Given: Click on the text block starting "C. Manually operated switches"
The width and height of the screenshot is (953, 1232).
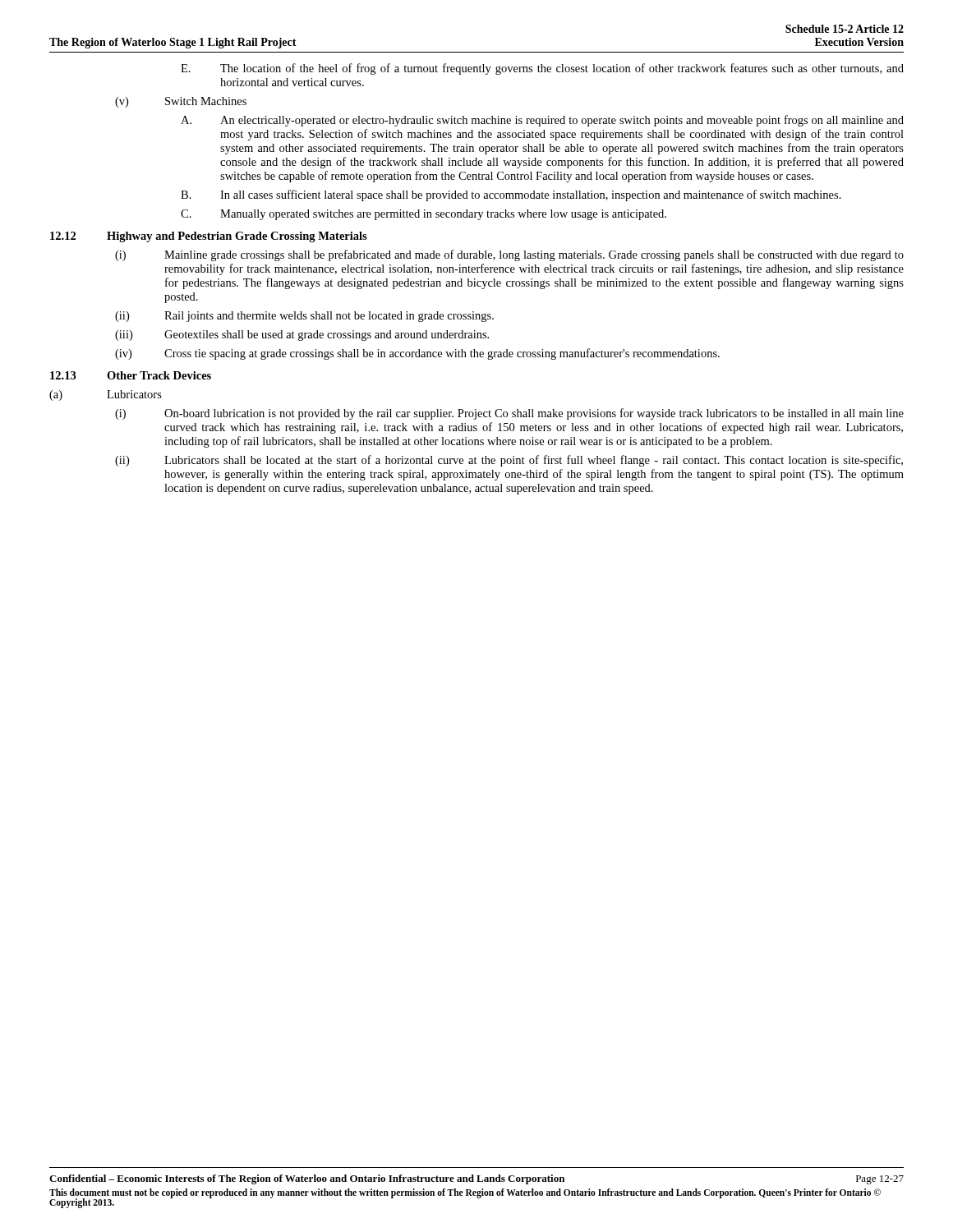Looking at the screenshot, I should (x=542, y=214).
